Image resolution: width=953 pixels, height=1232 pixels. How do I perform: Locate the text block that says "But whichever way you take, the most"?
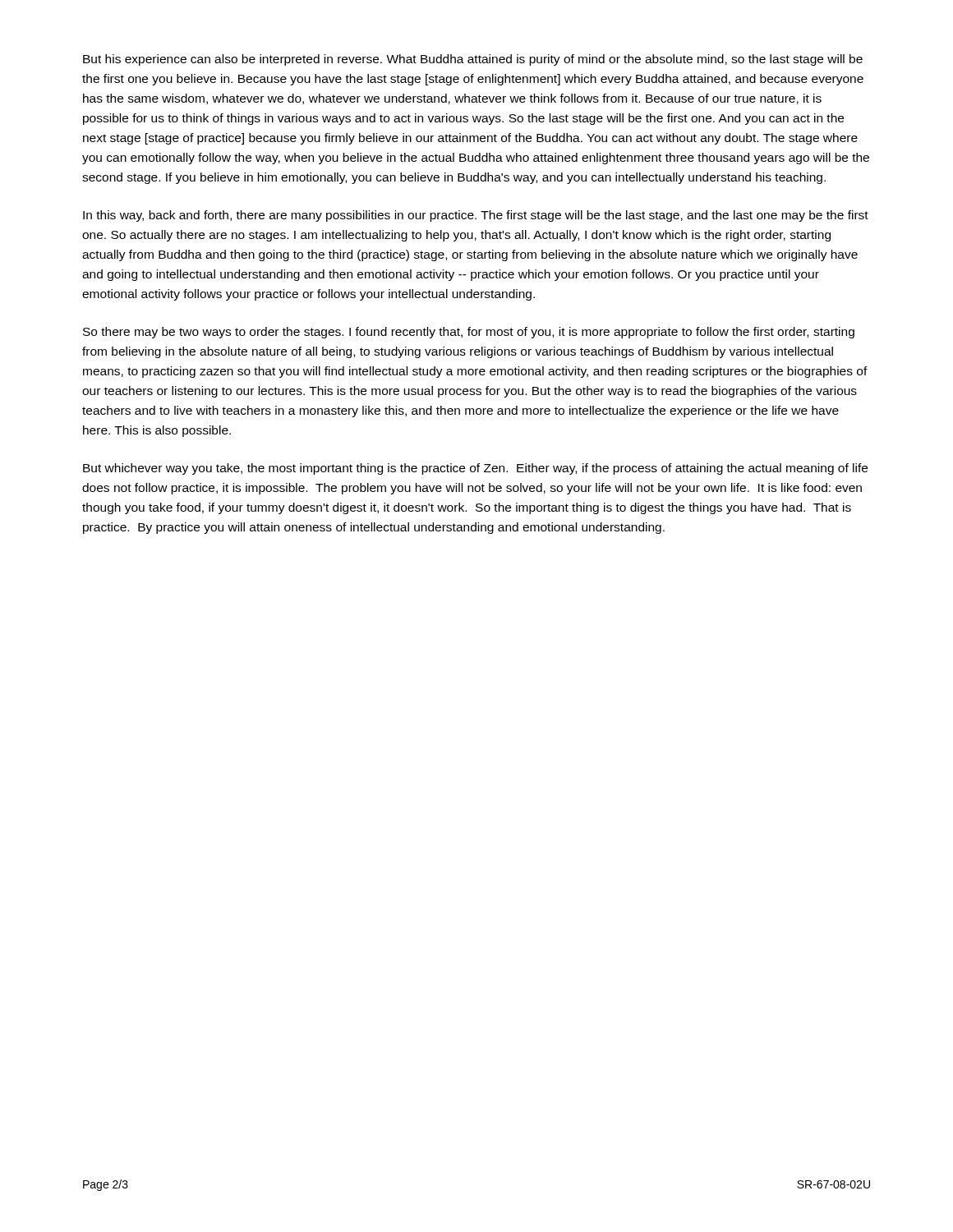475,498
